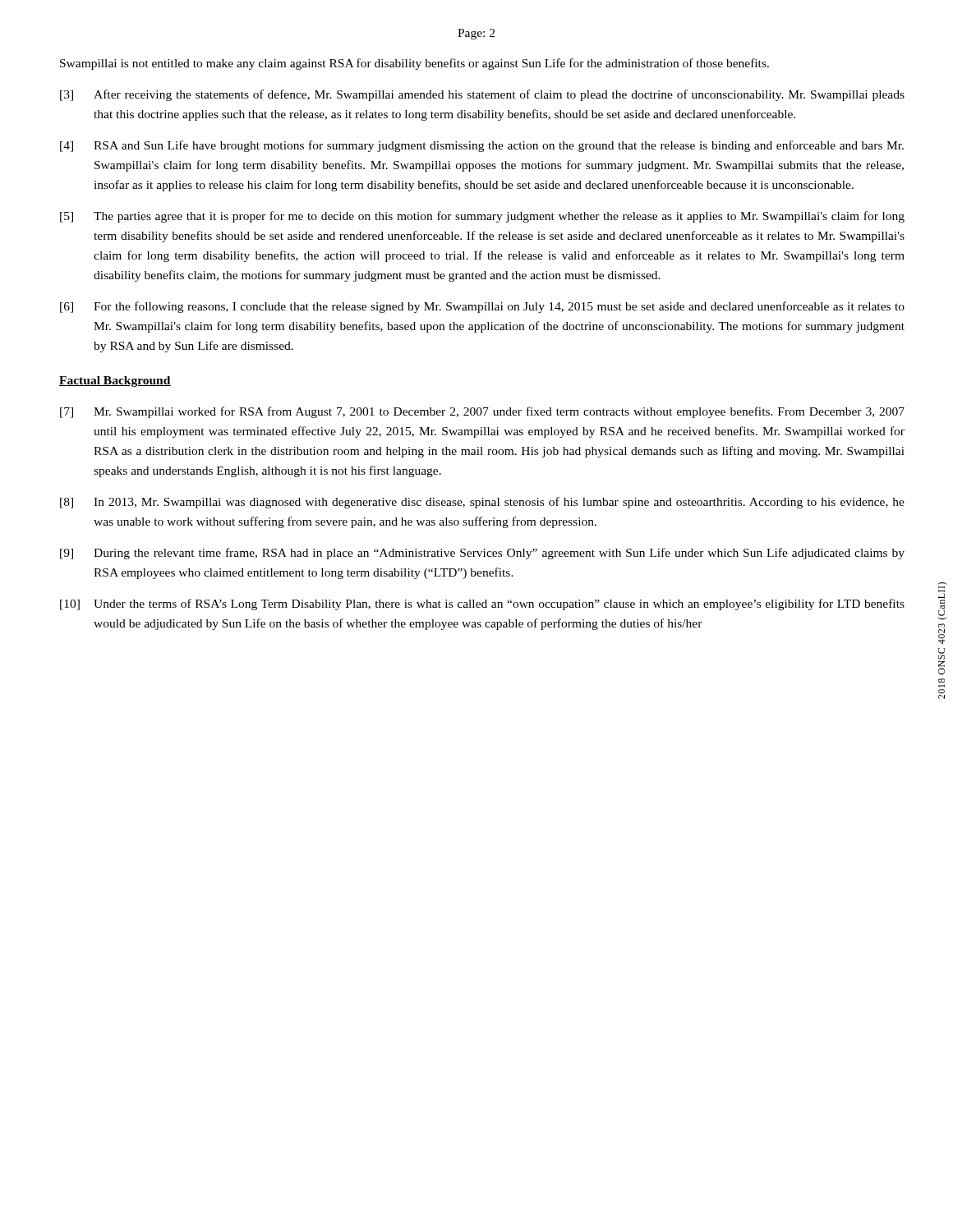Click on the section header that says "Factual Background"

click(x=115, y=380)
